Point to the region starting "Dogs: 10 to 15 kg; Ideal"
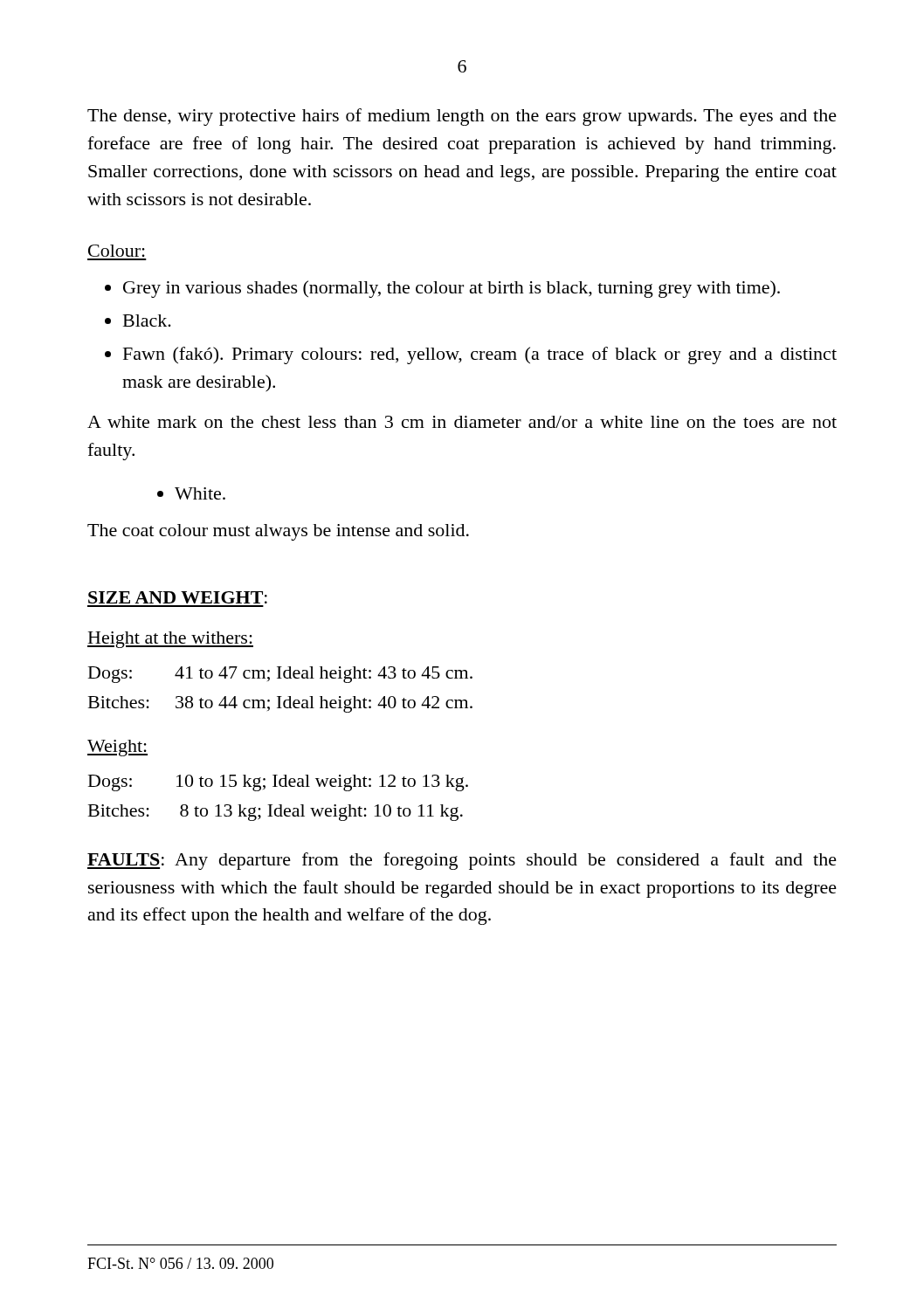The image size is (924, 1310). [462, 795]
